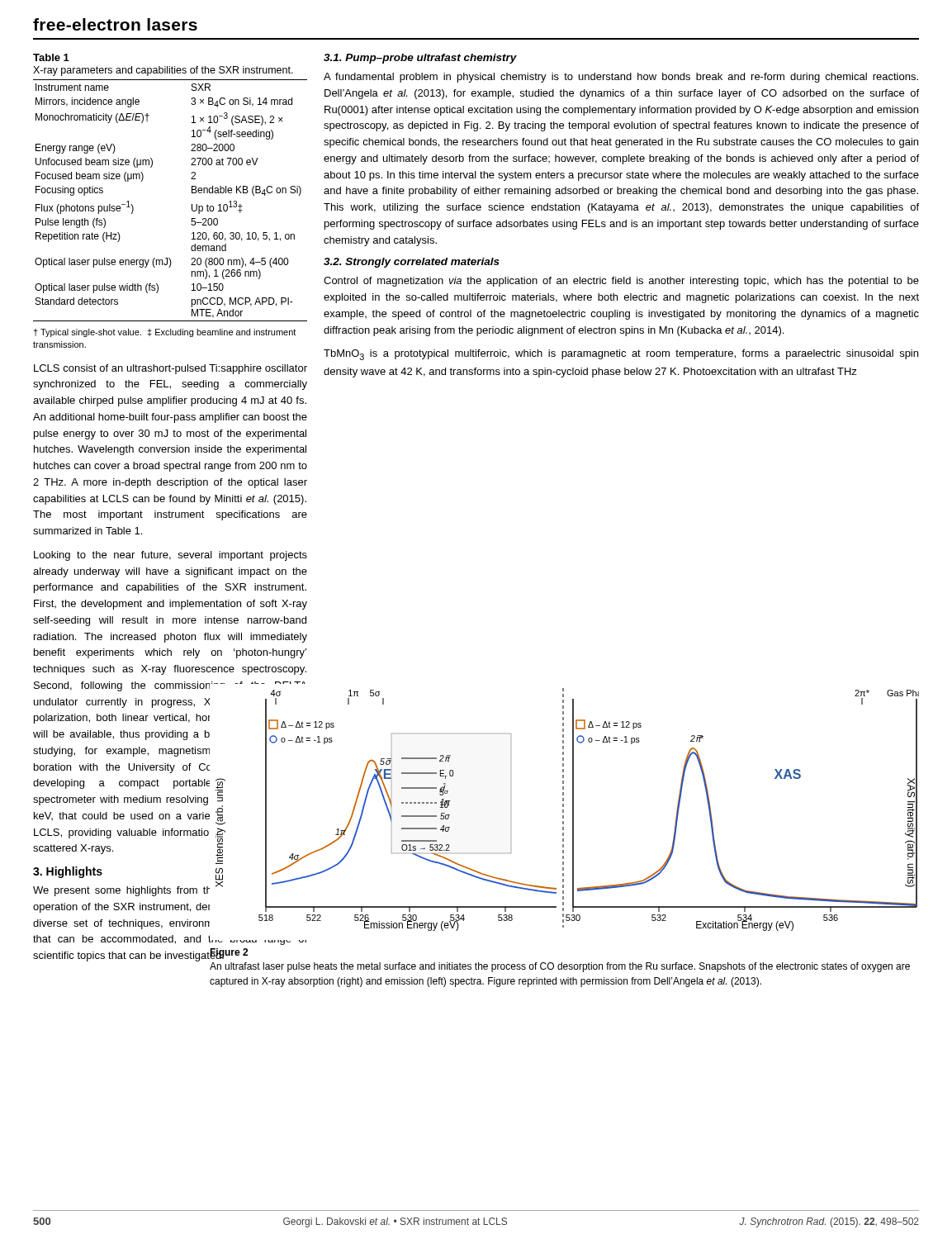Find the text block starting "Control of magnetization via the application of"
This screenshot has width=952, height=1239.
[621, 305]
